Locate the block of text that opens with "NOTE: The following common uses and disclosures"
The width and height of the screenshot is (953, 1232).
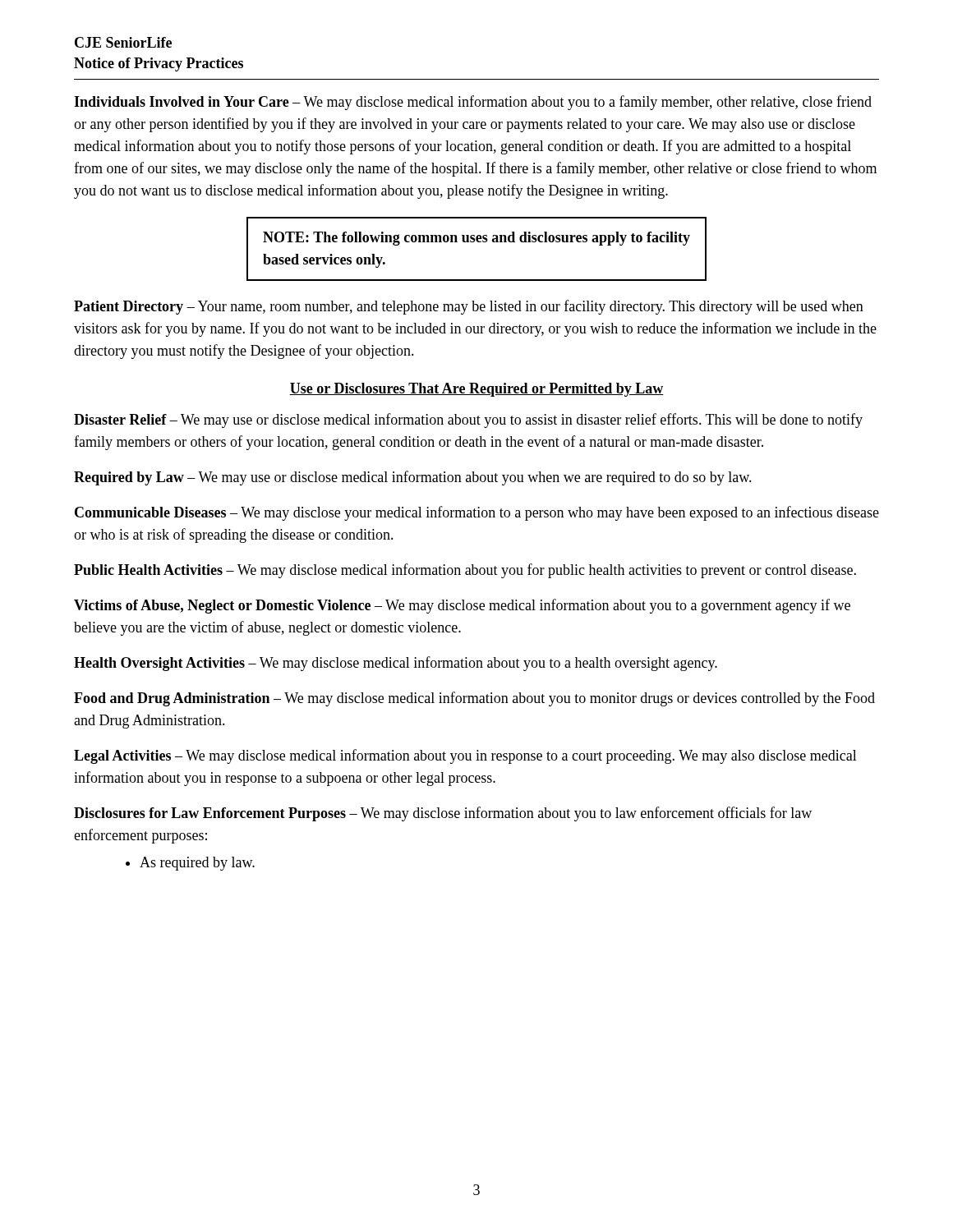pos(476,249)
